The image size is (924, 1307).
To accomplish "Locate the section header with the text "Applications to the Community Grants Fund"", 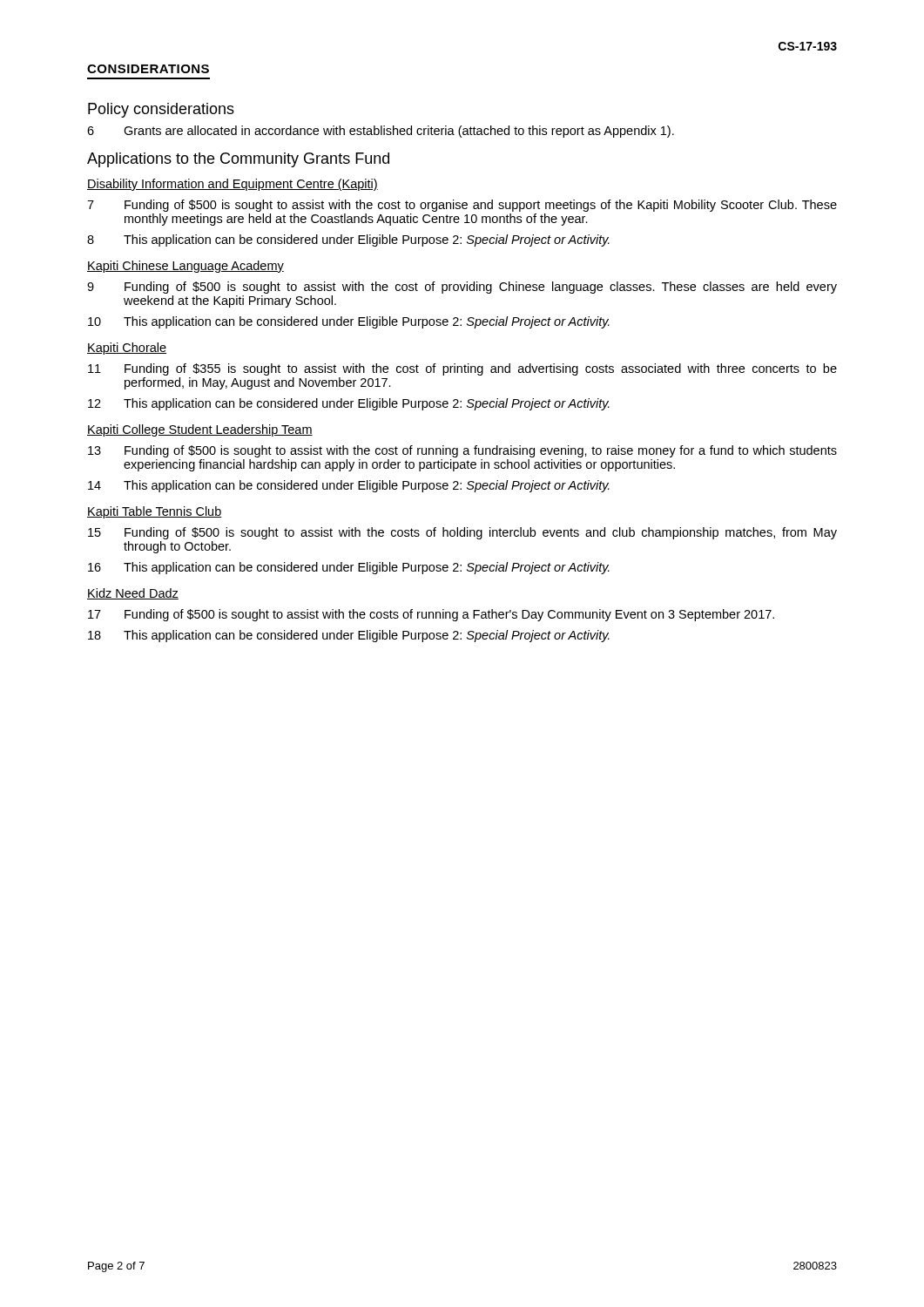I will [x=239, y=159].
